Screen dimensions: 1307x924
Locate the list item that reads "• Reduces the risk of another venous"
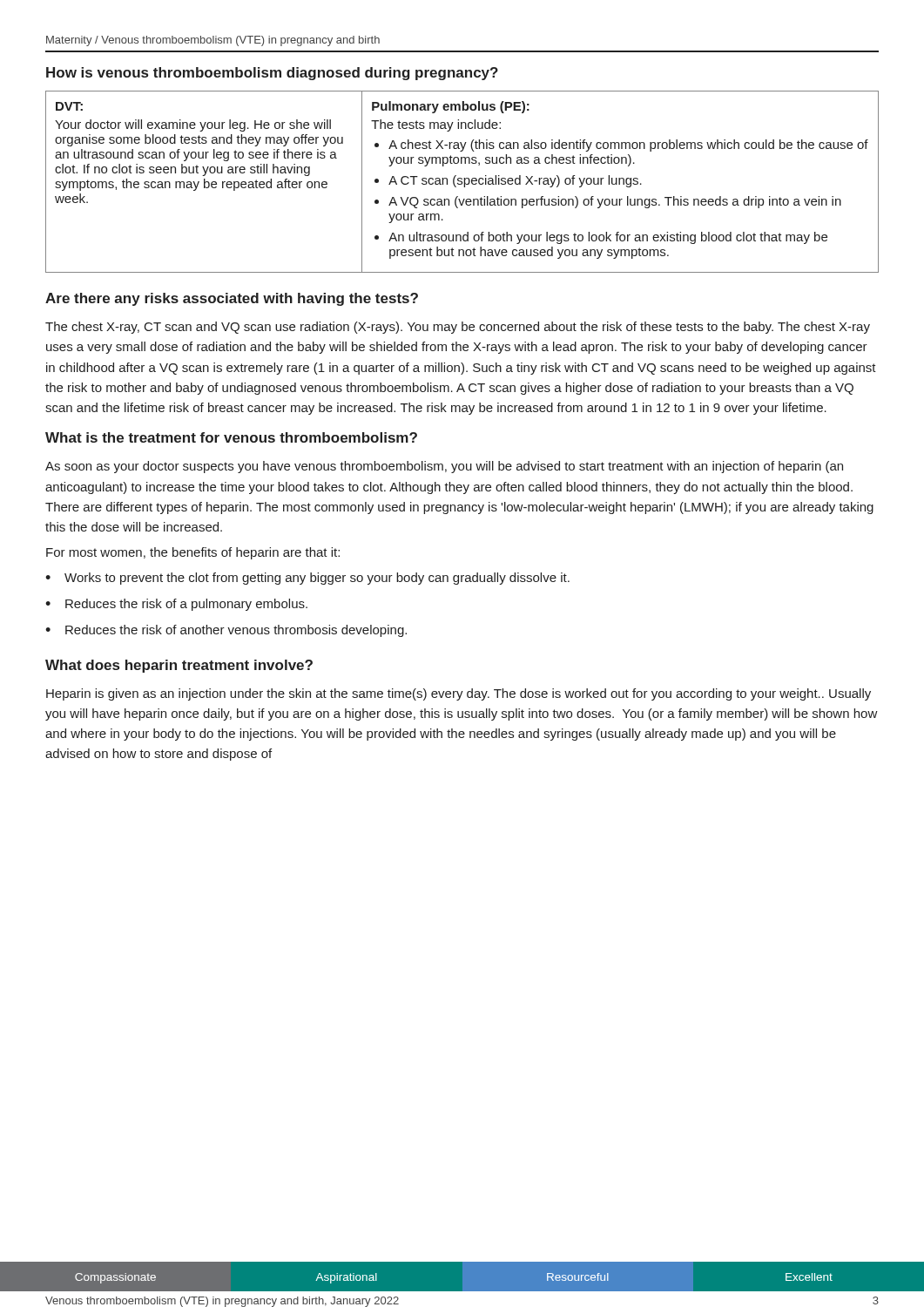227,631
